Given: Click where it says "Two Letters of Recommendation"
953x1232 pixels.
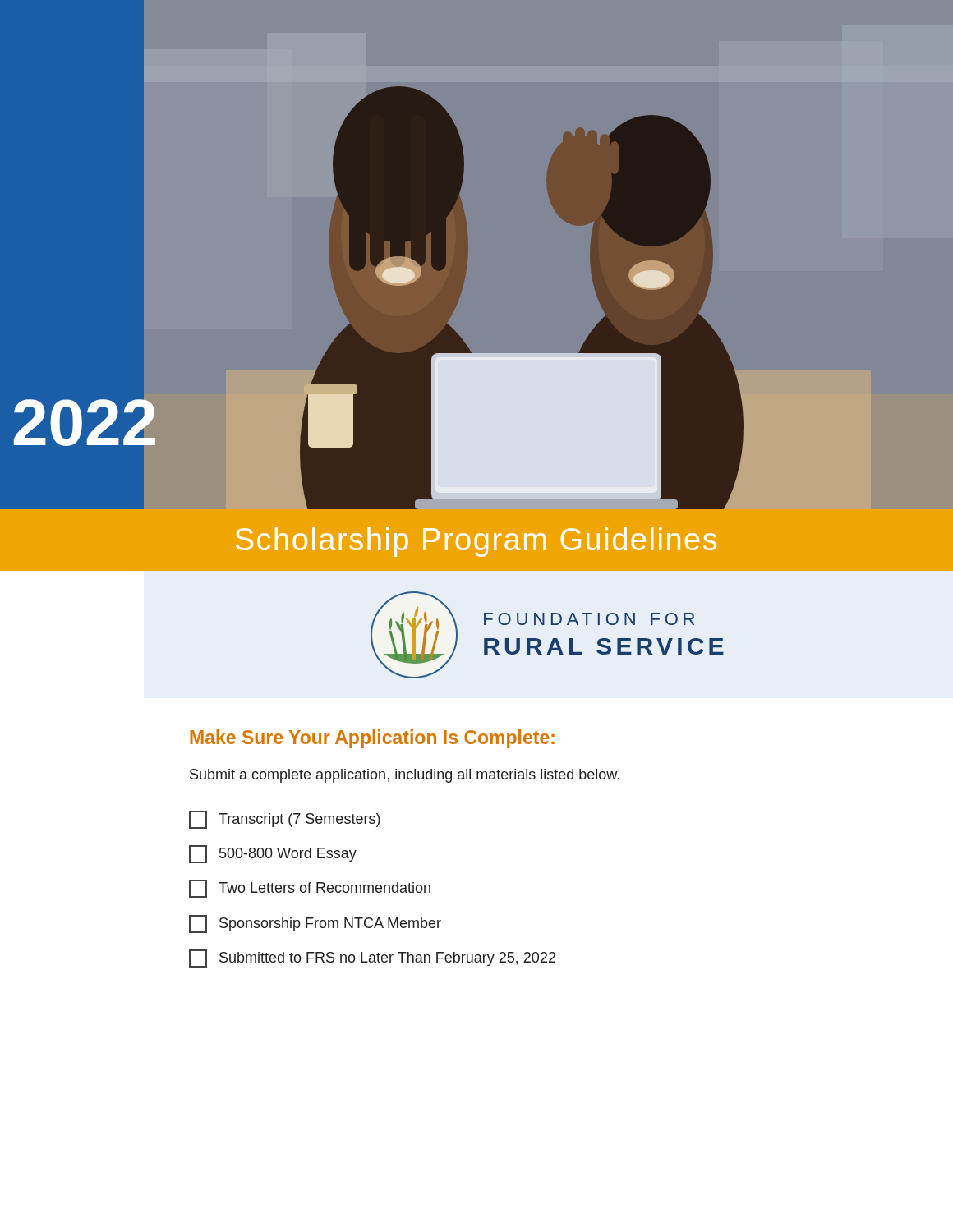Looking at the screenshot, I should pos(310,889).
